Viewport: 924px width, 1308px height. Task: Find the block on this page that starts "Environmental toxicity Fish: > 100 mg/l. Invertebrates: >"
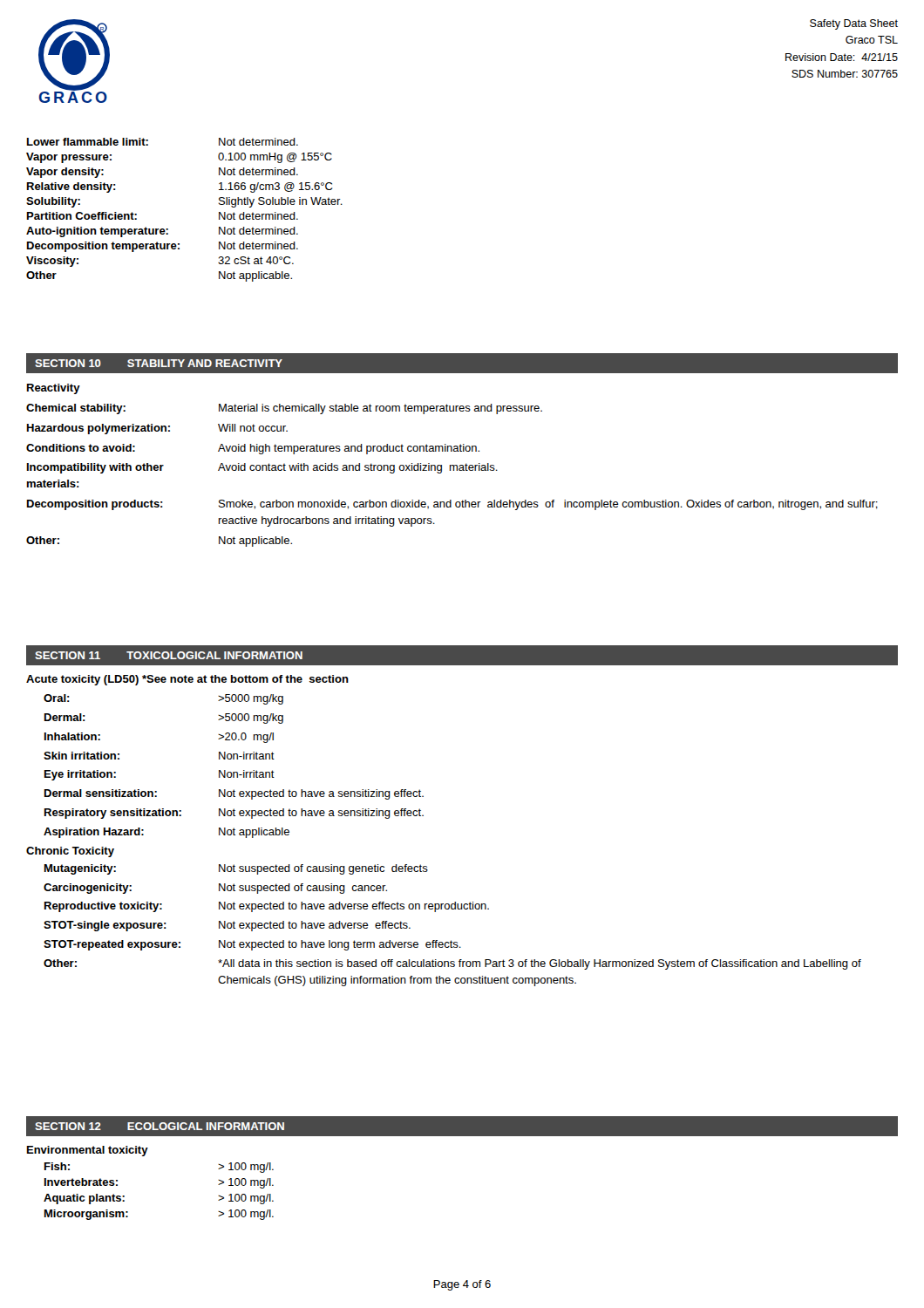tap(88, 1151)
